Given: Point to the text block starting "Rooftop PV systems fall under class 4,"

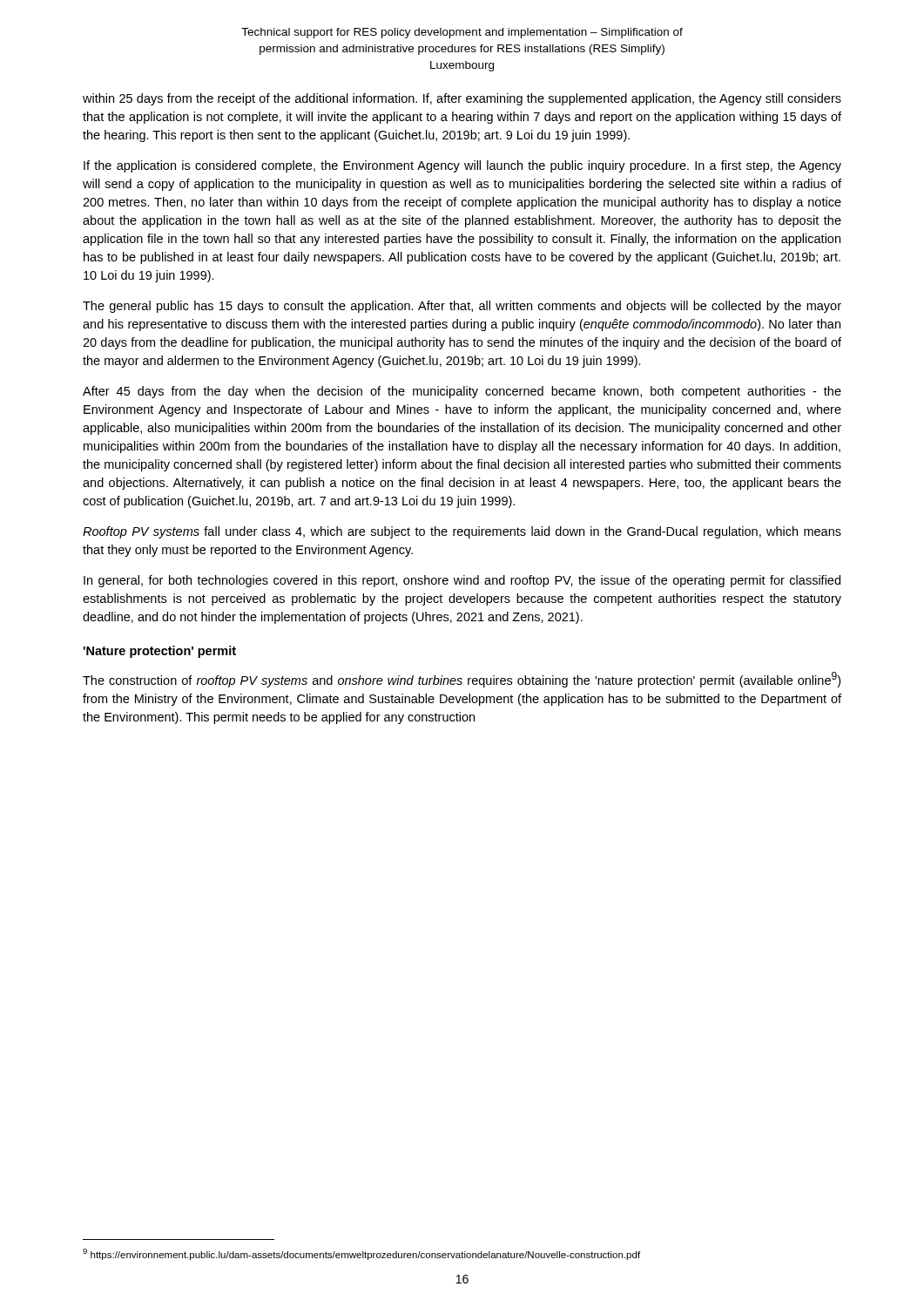Looking at the screenshot, I should pyautogui.click(x=462, y=541).
